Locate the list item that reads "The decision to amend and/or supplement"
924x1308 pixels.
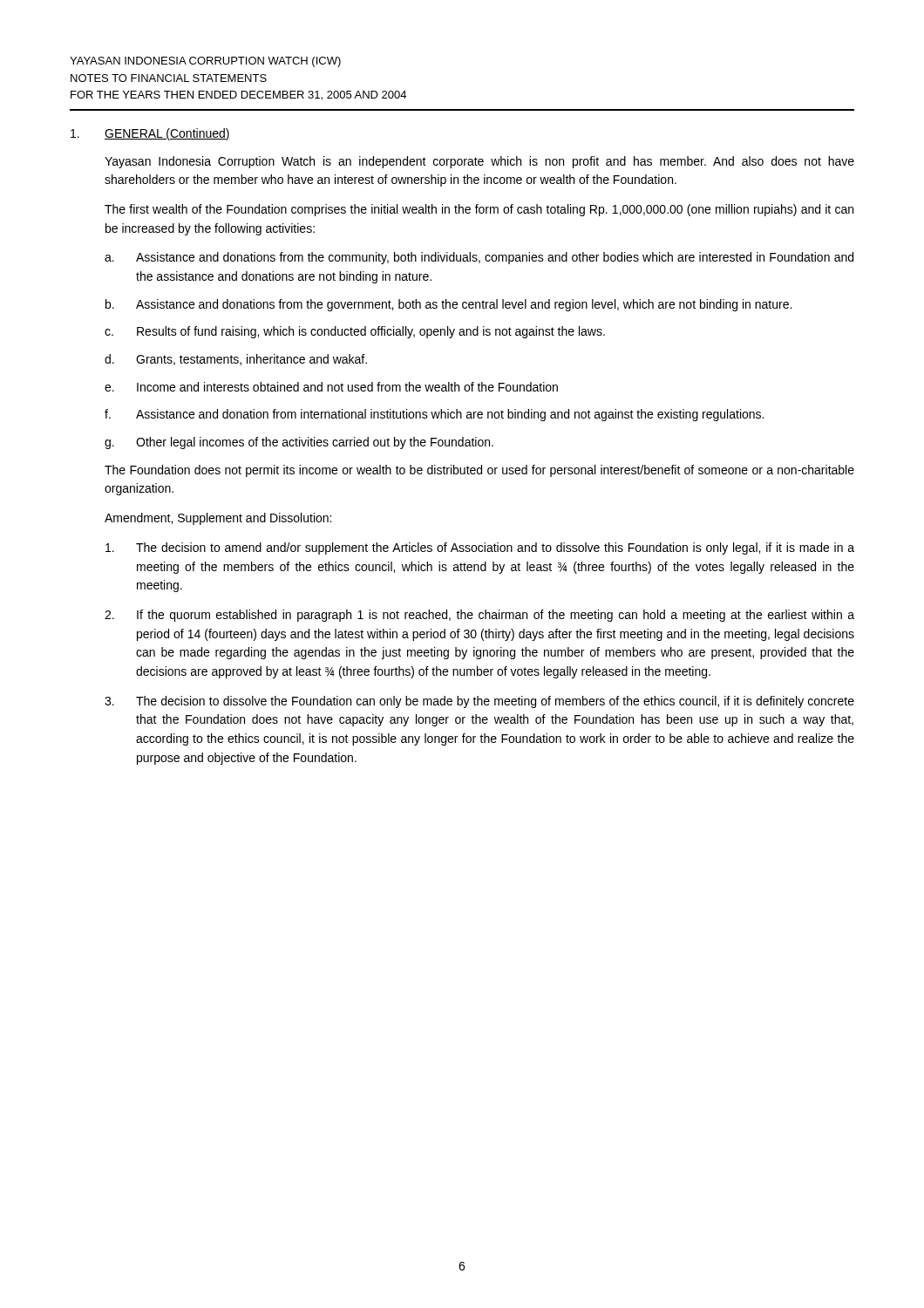click(479, 567)
